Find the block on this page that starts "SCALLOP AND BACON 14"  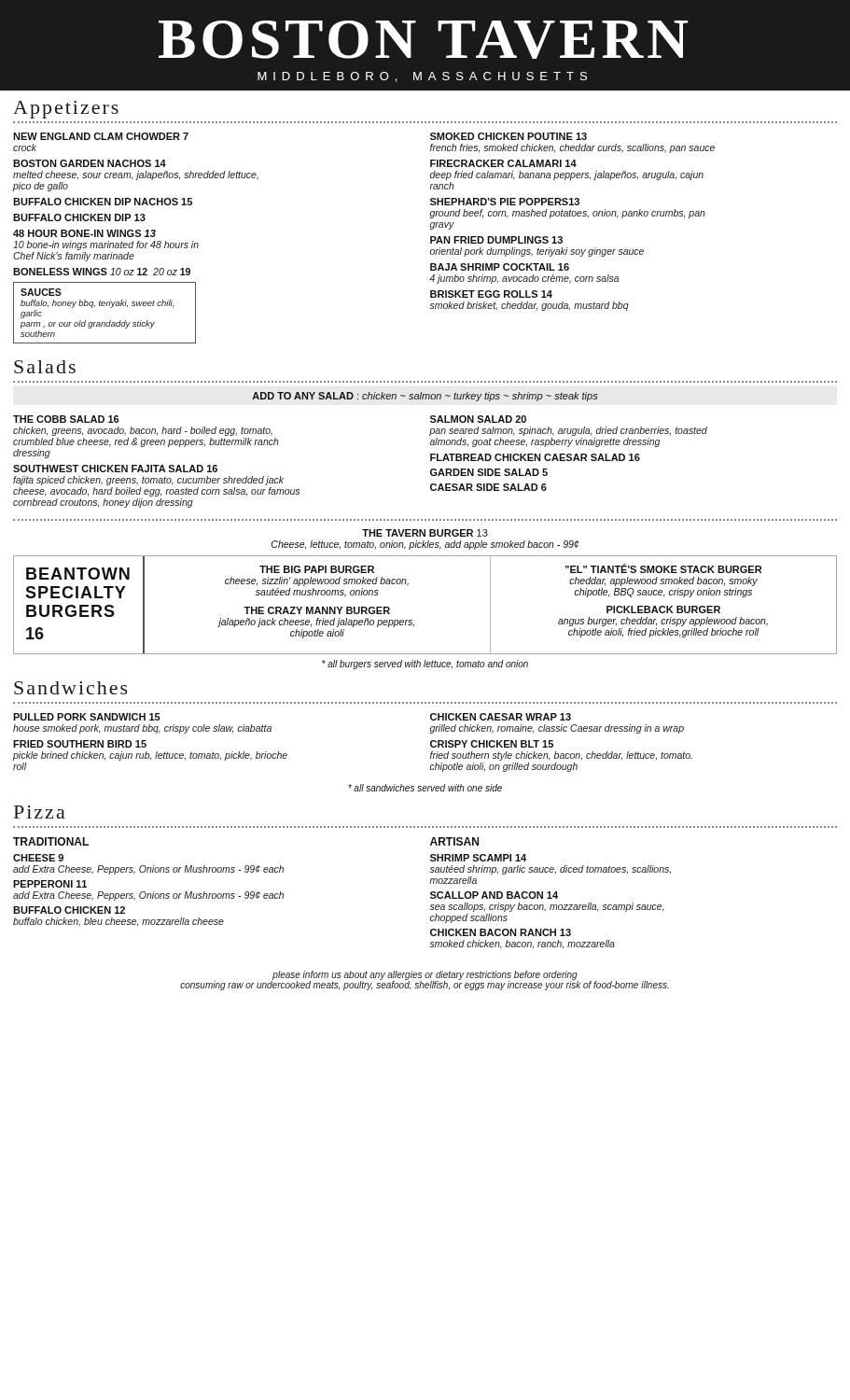pos(547,907)
